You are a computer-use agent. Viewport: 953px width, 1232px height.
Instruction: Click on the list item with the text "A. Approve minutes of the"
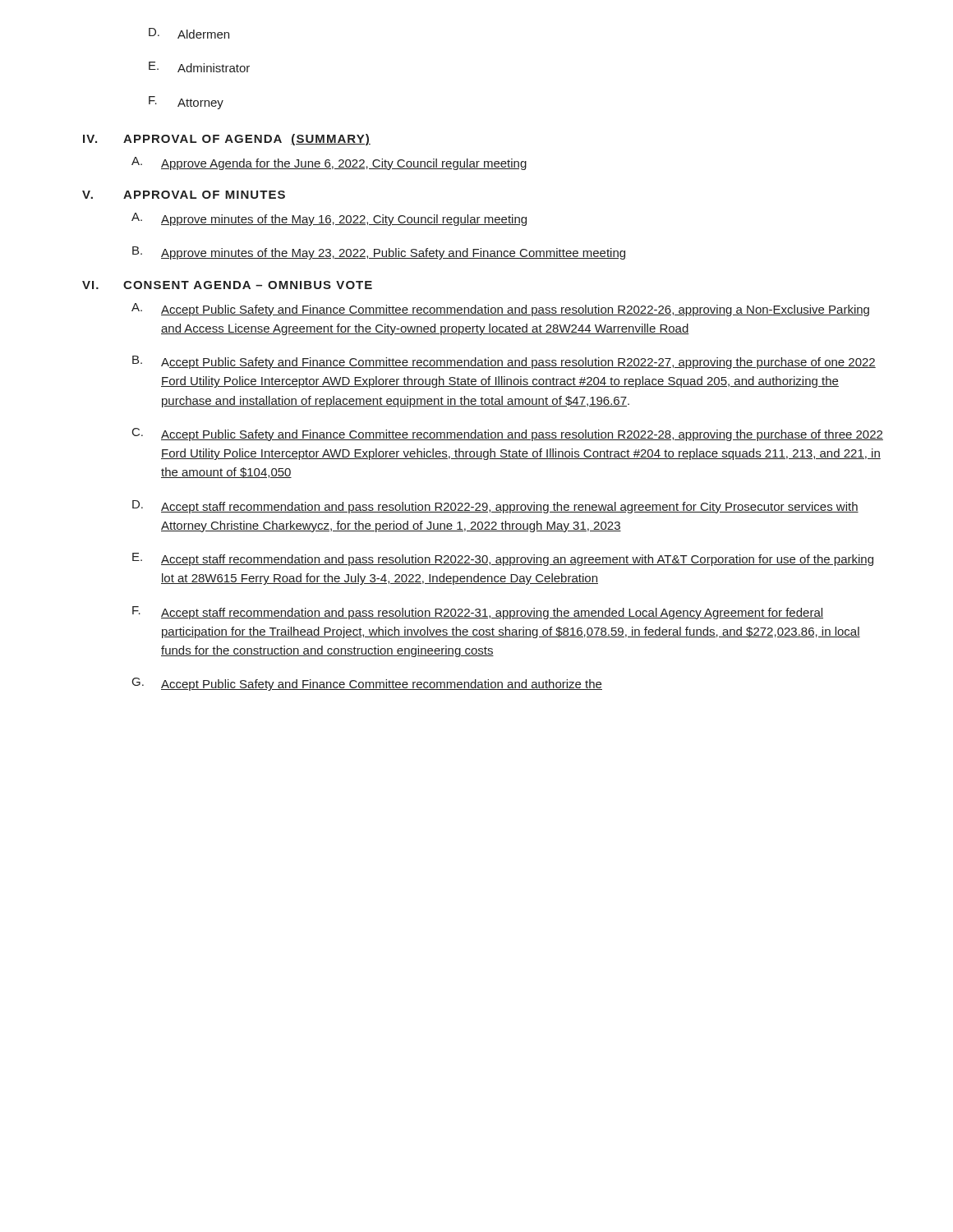(509, 219)
